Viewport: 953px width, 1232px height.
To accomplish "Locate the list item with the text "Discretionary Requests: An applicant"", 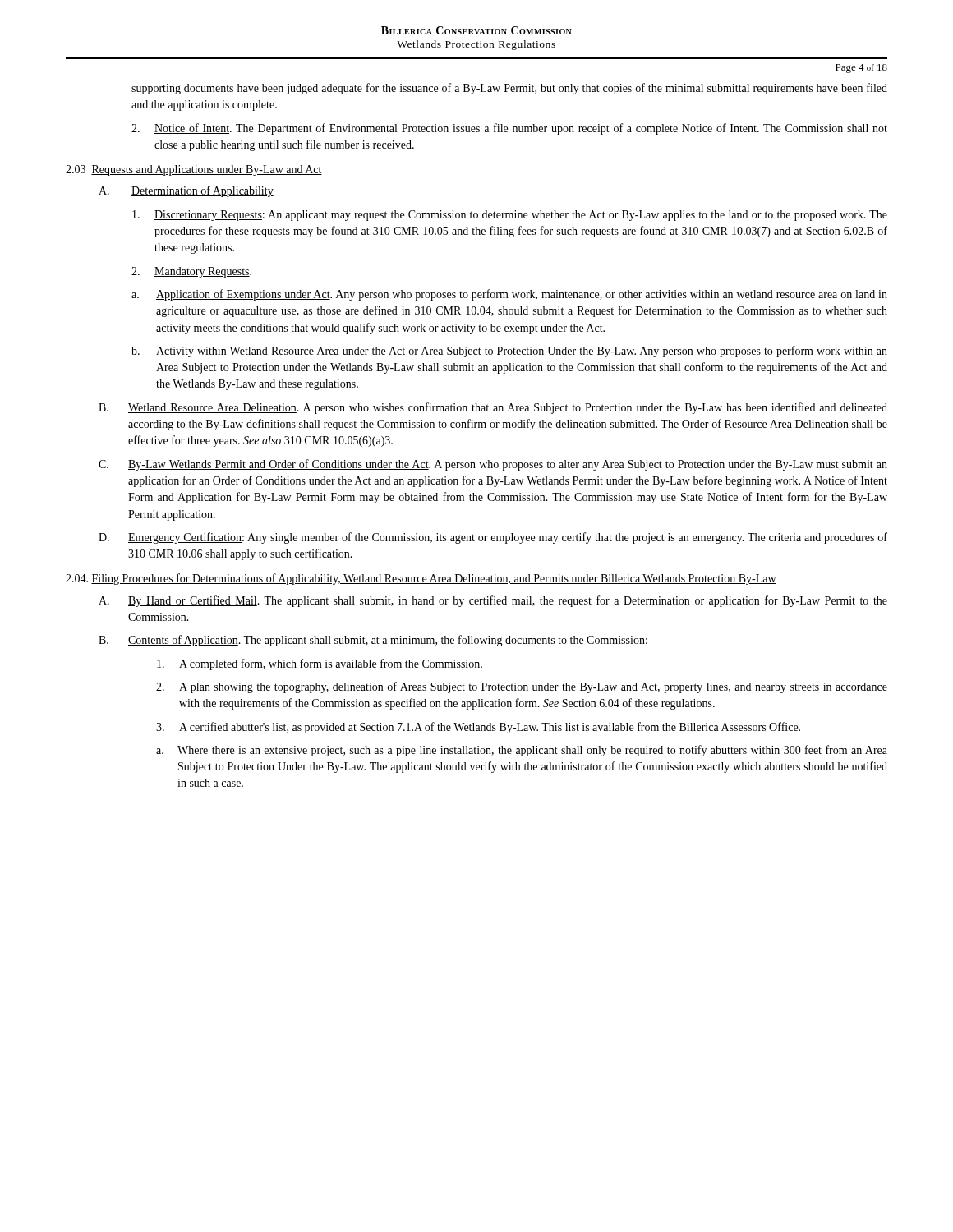I will point(476,232).
